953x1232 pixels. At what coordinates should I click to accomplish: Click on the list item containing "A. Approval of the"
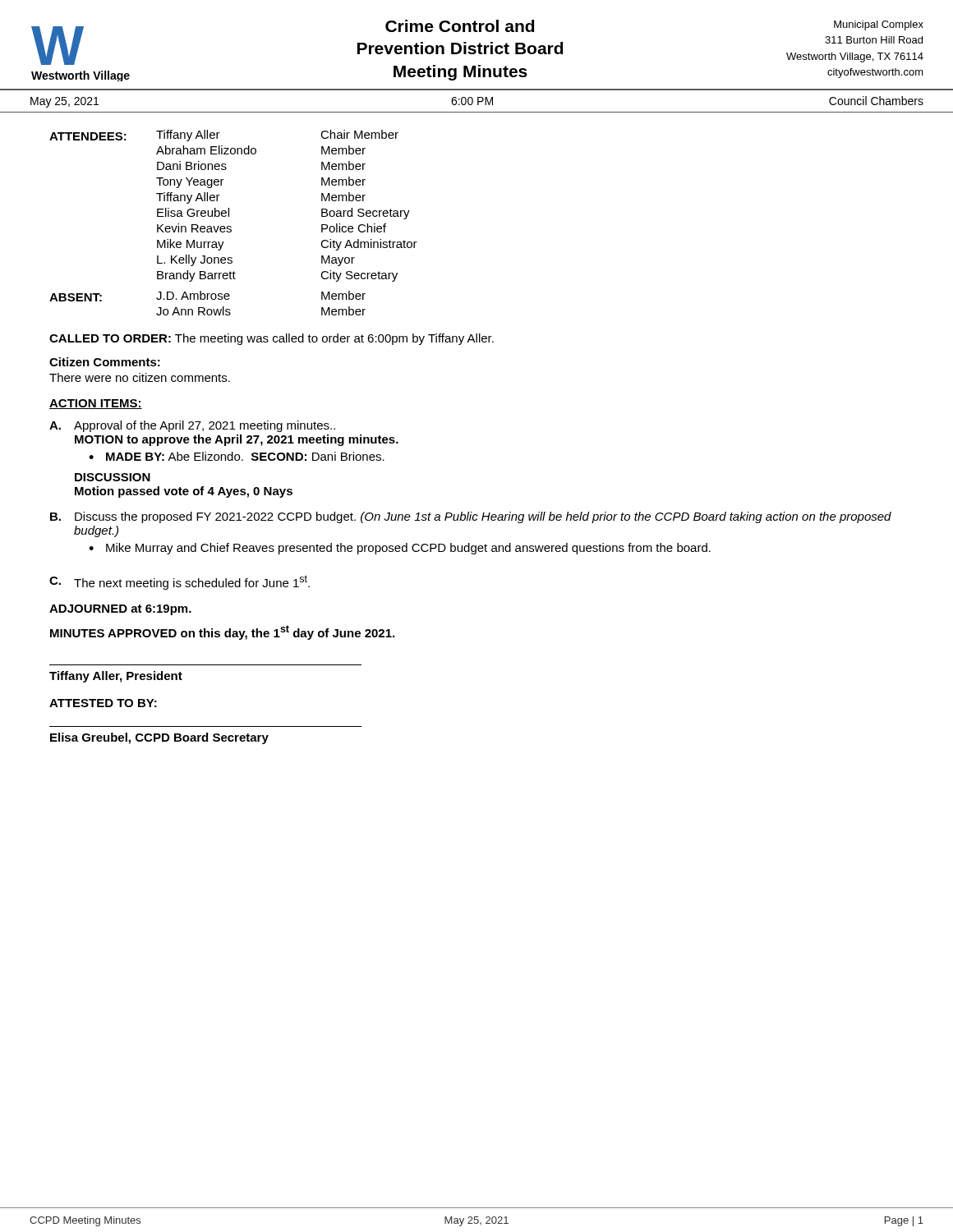pyautogui.click(x=192, y=426)
